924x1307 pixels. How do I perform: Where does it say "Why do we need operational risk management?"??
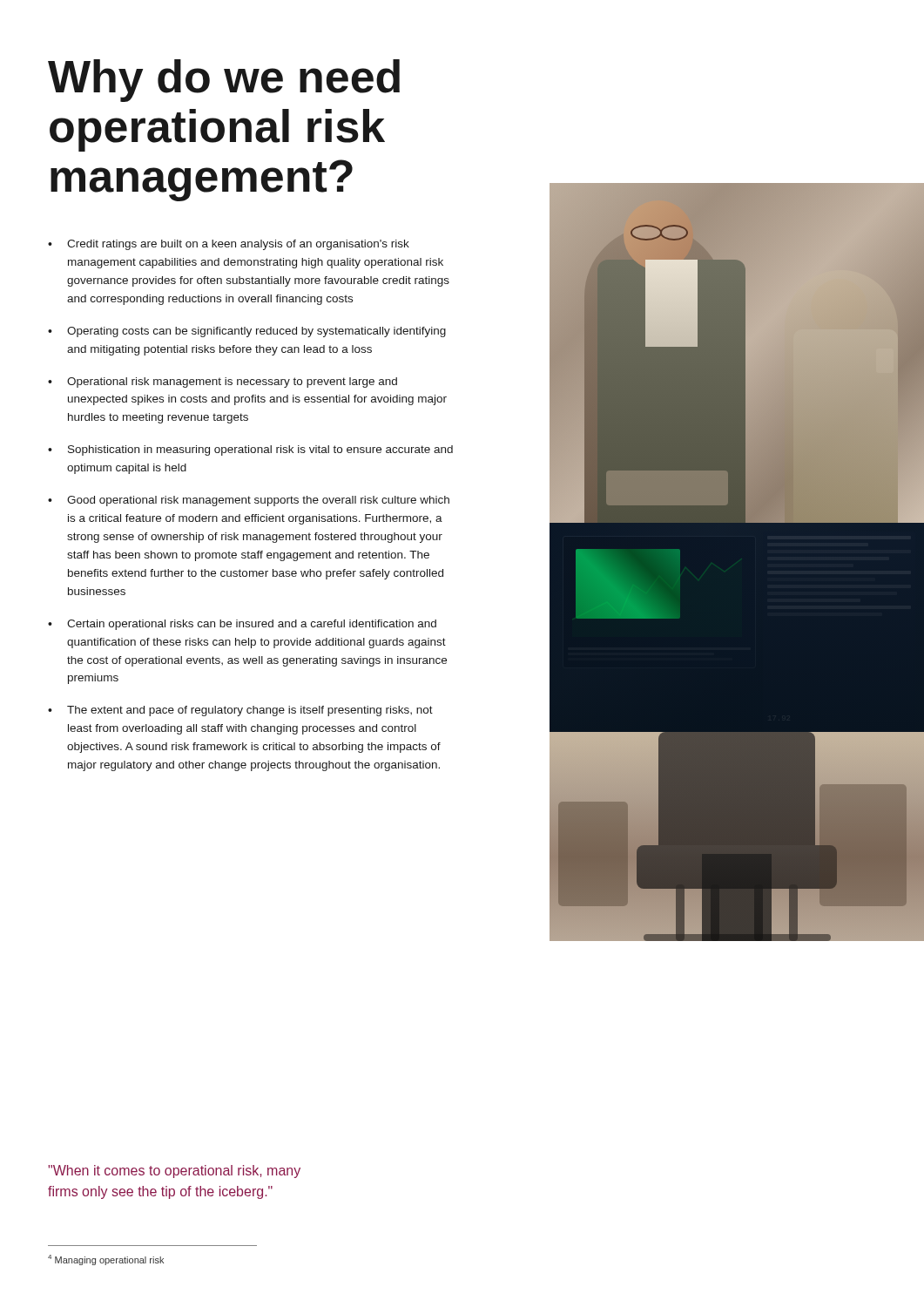click(x=318, y=127)
